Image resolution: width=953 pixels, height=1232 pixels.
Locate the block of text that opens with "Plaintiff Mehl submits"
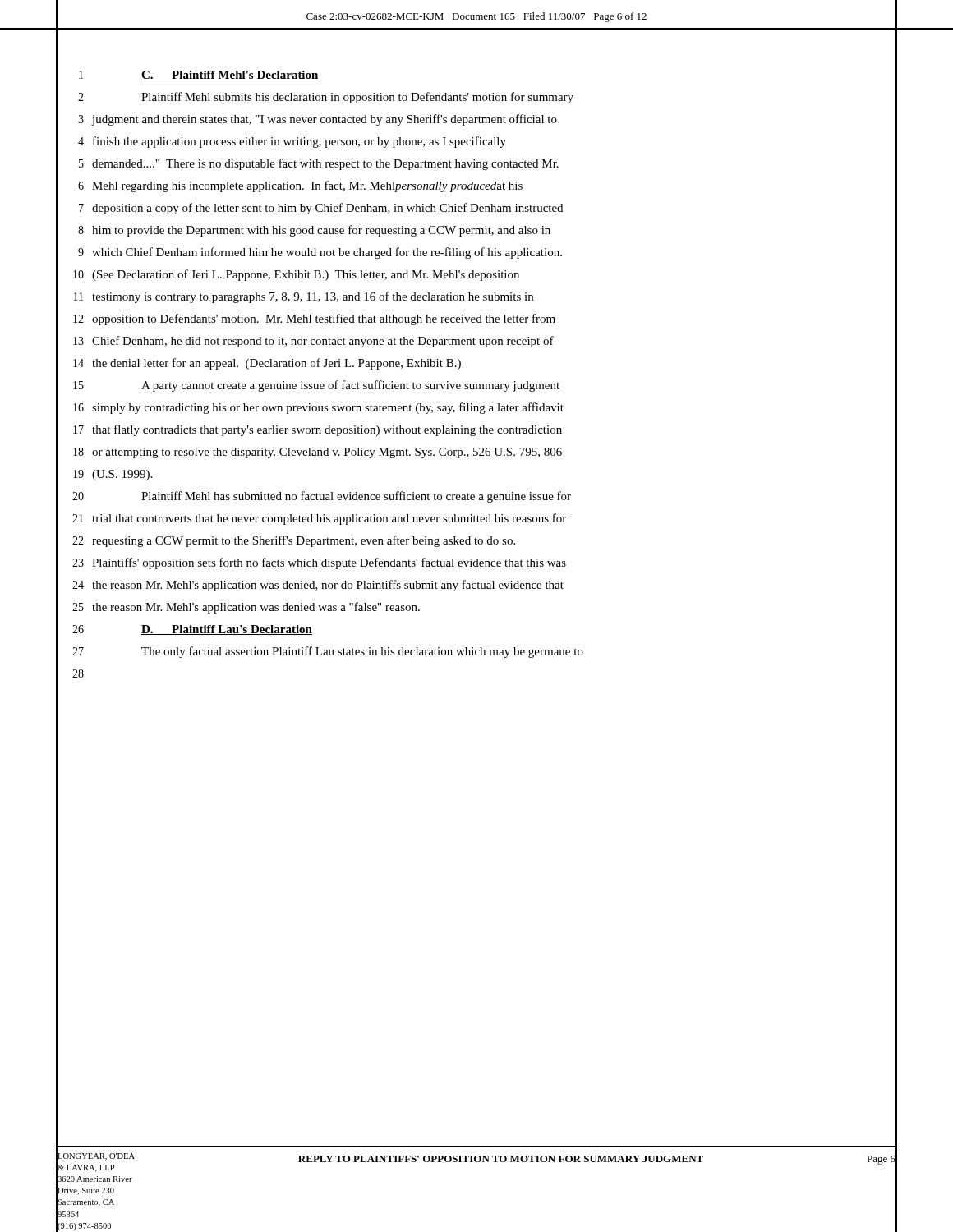(x=486, y=230)
